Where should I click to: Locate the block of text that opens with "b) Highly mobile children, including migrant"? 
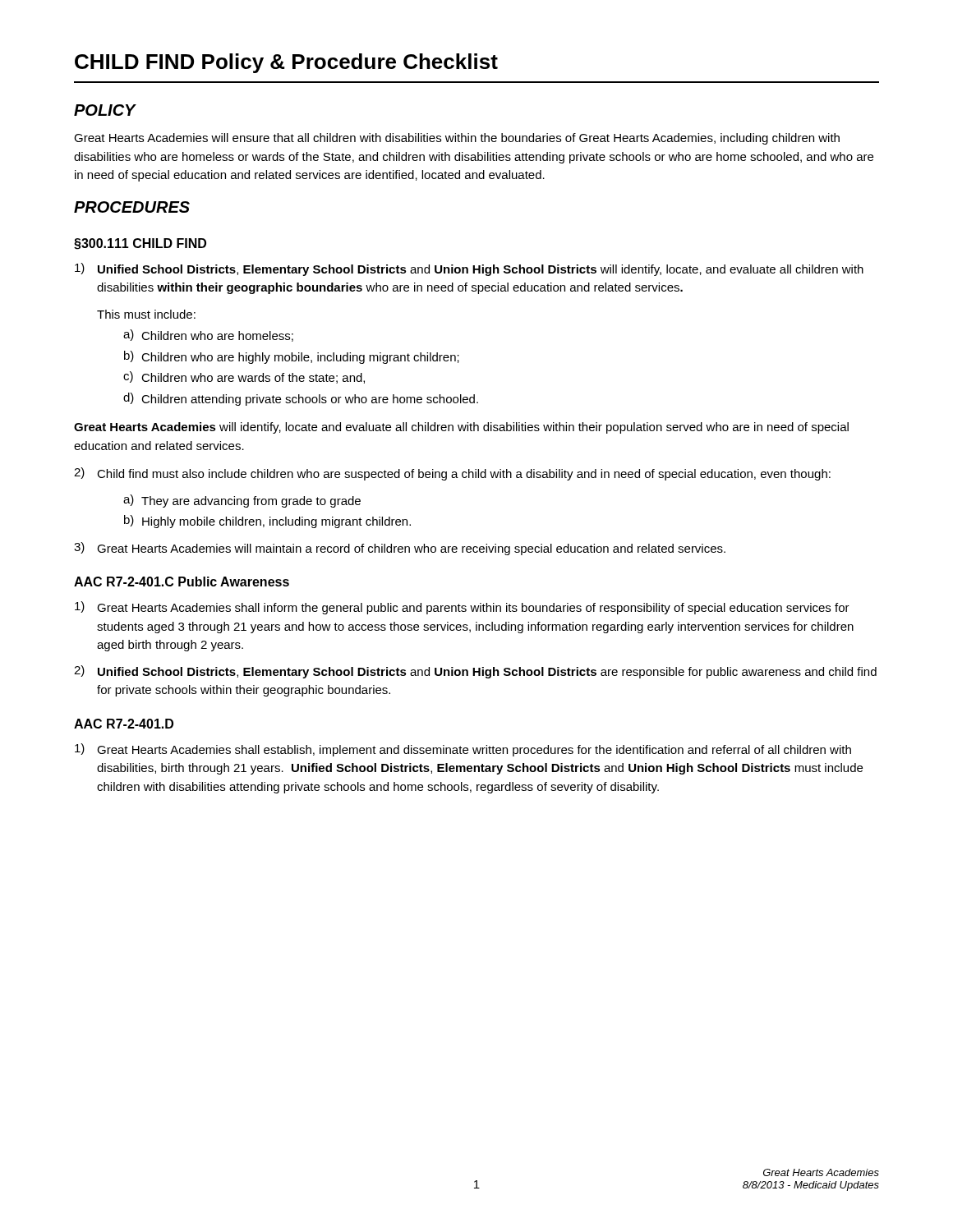coord(267,522)
